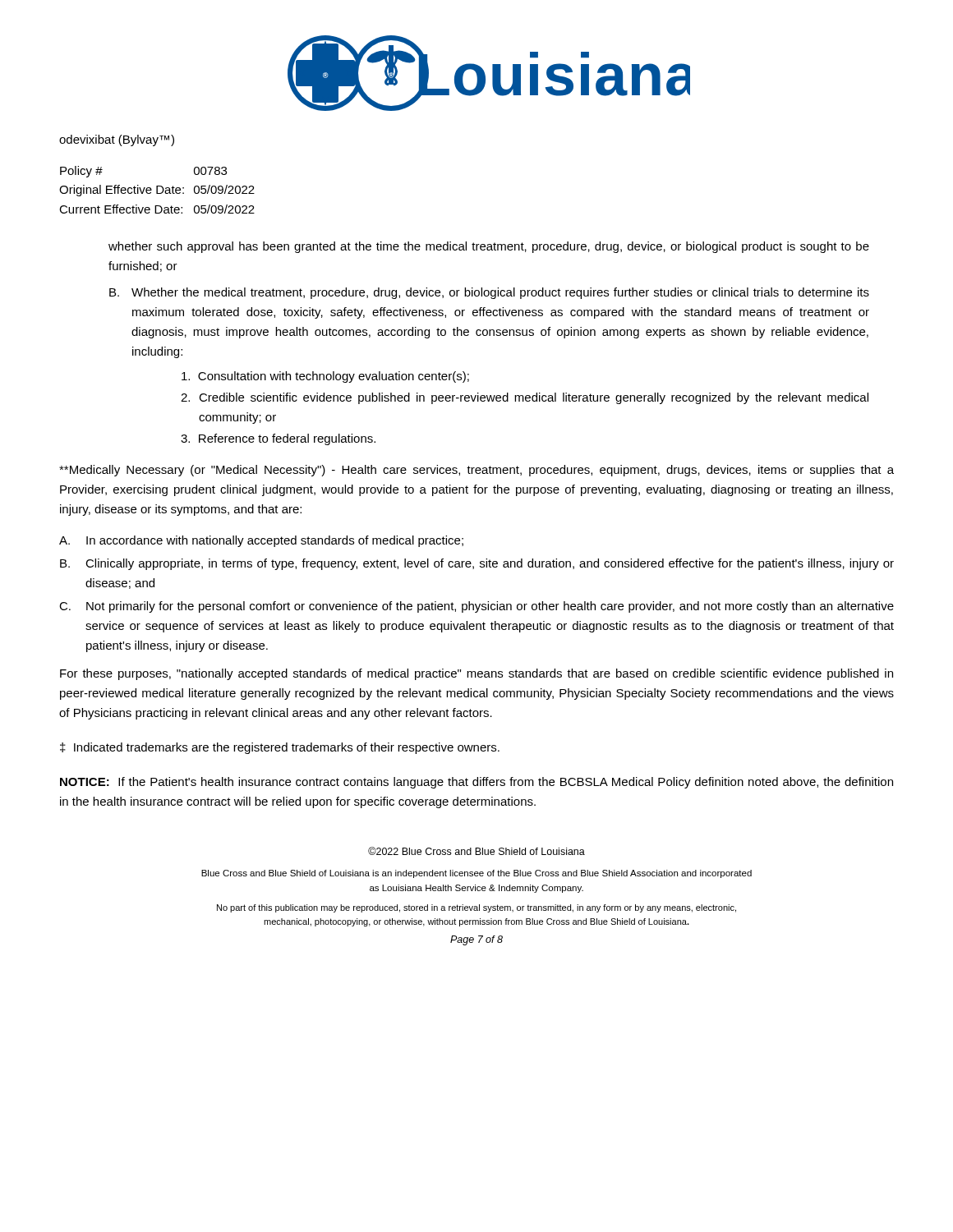Find the region starting "C. Not primarily for the"
Viewport: 953px width, 1232px height.
click(476, 626)
